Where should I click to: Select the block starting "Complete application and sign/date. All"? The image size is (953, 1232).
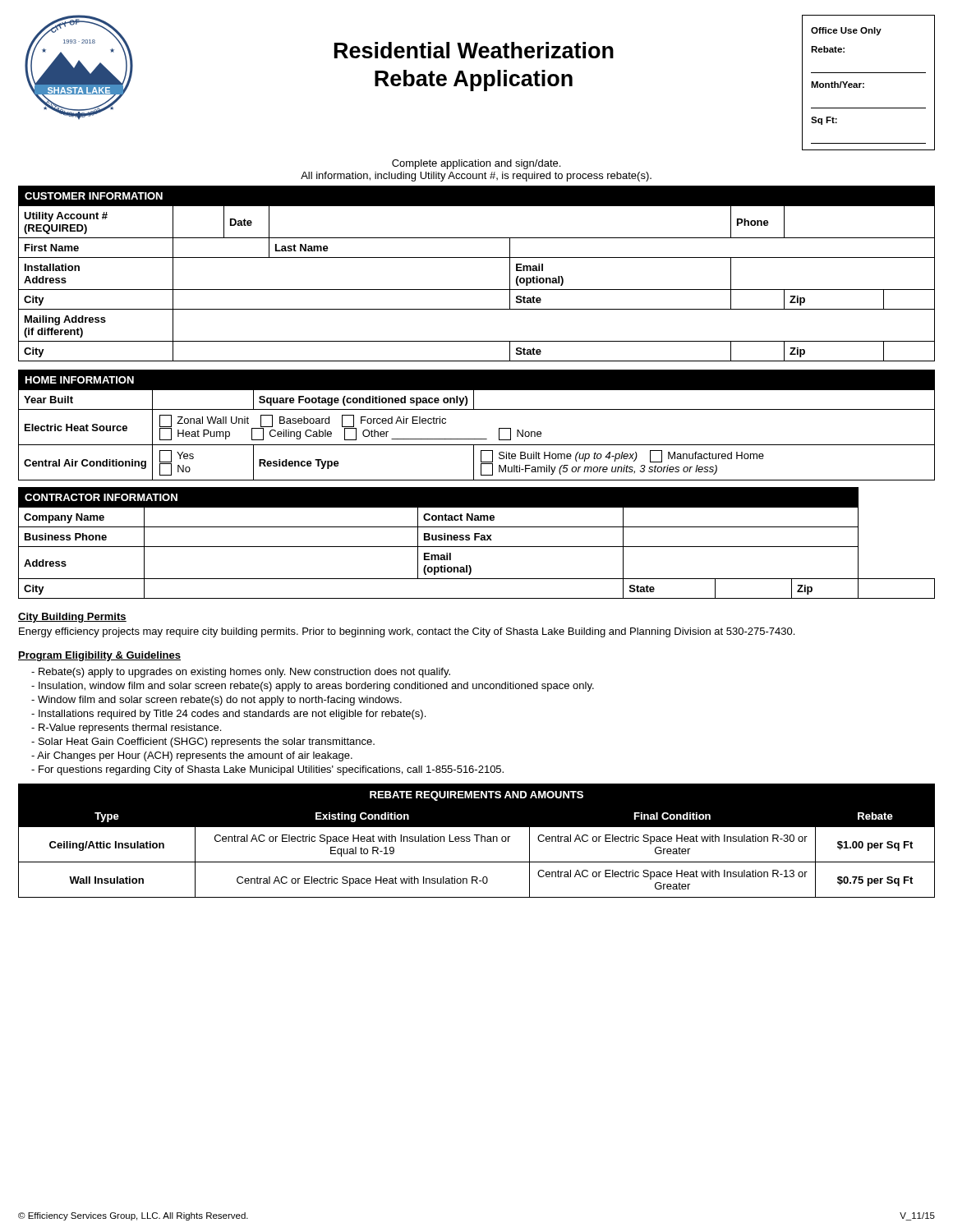coord(476,169)
